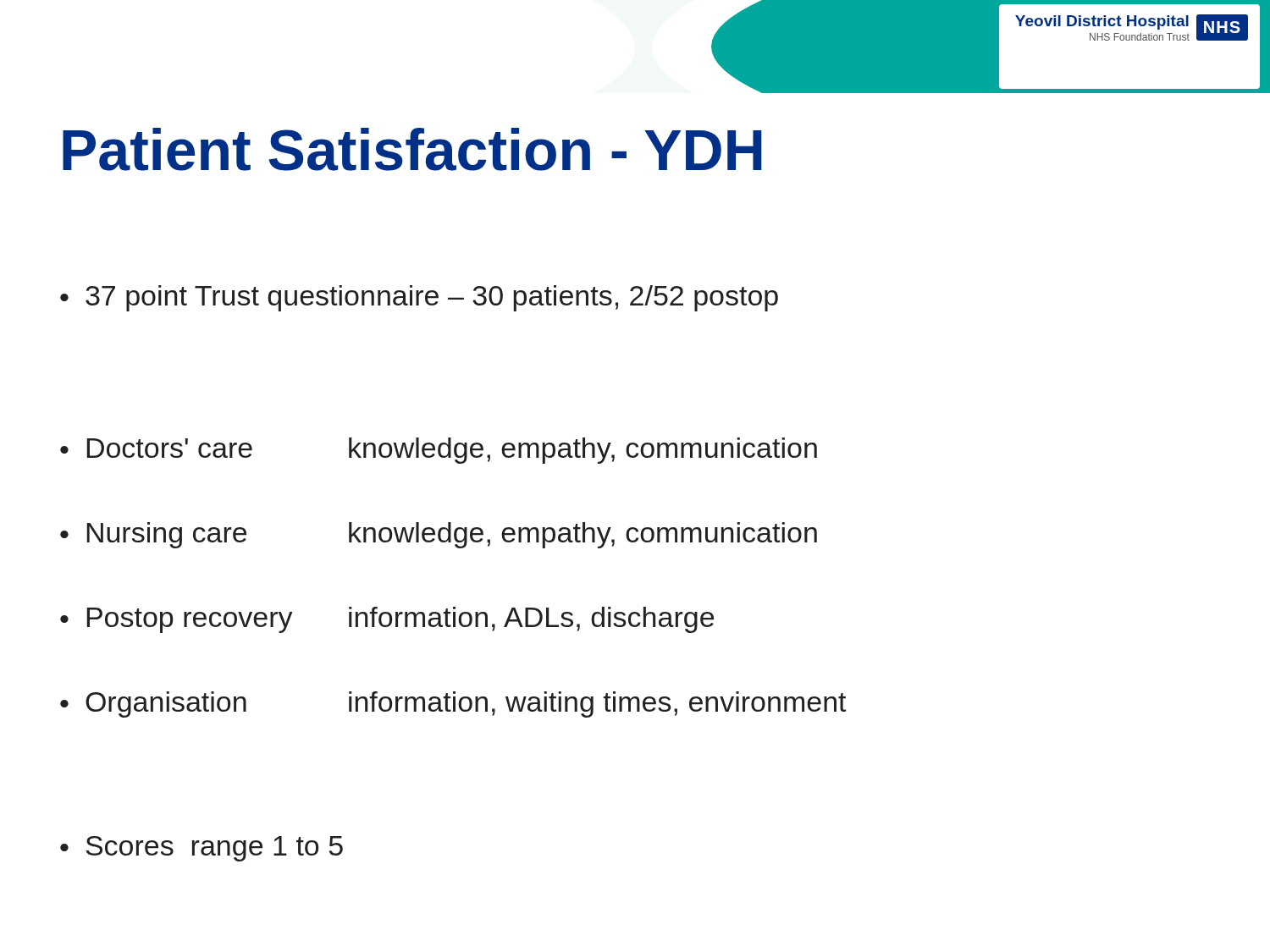Screen dimensions: 952x1270
Task: Click where it says "• Organisation information, waiting times, environment"
Action: click(x=453, y=703)
